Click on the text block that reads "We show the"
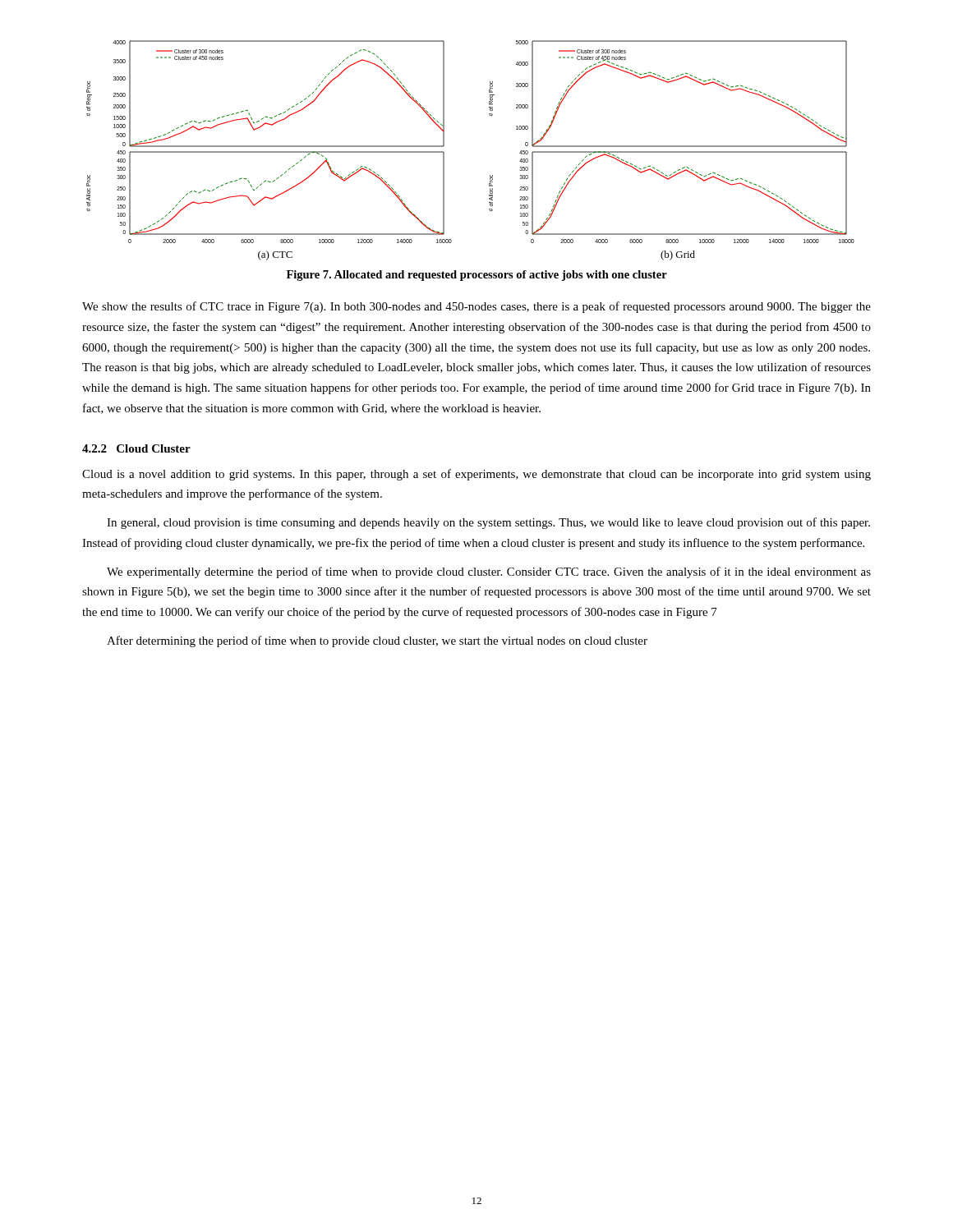Screen dimensions: 1232x953 click(x=476, y=357)
